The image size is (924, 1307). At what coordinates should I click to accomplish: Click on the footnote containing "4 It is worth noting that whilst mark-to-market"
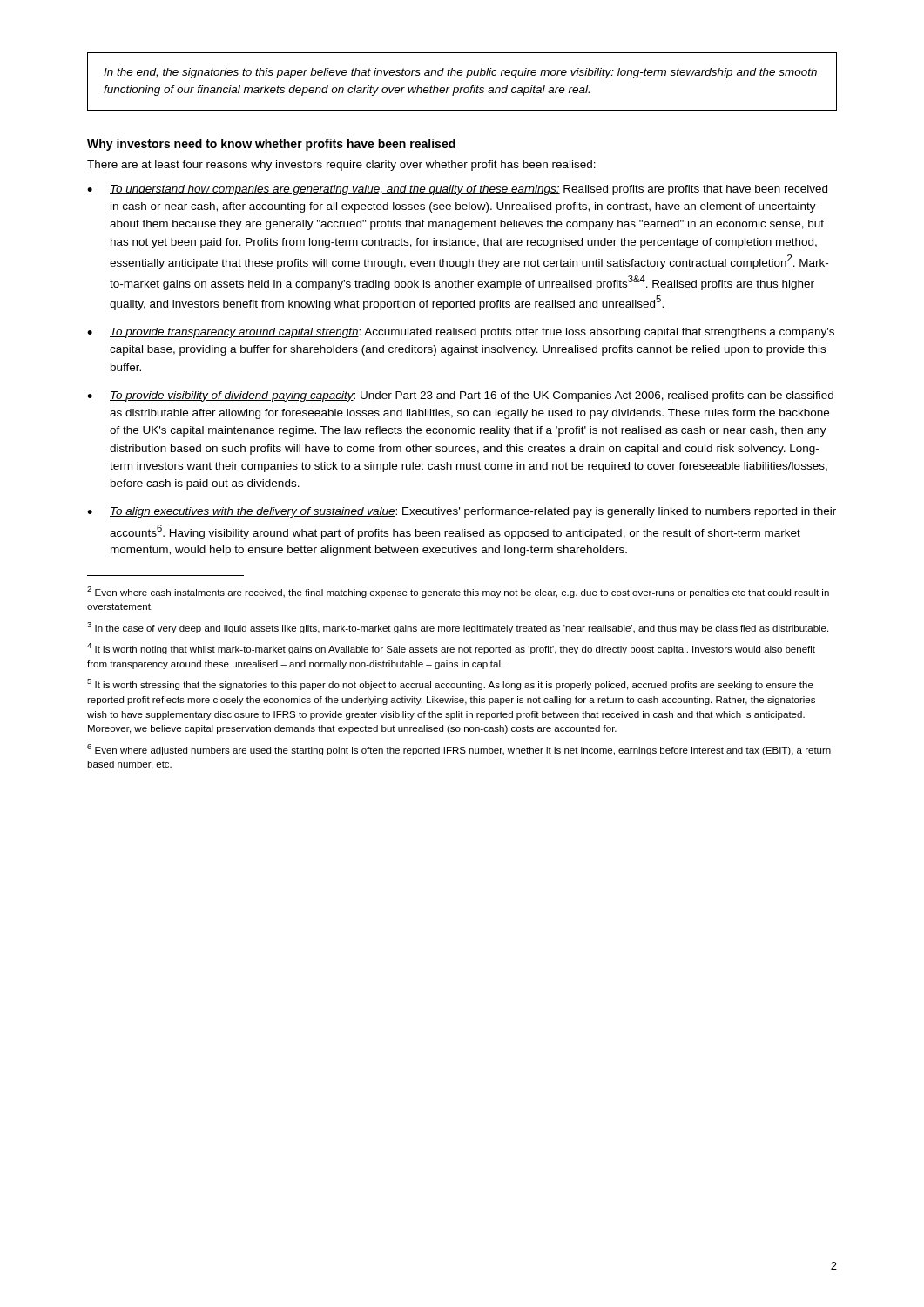pyautogui.click(x=451, y=655)
